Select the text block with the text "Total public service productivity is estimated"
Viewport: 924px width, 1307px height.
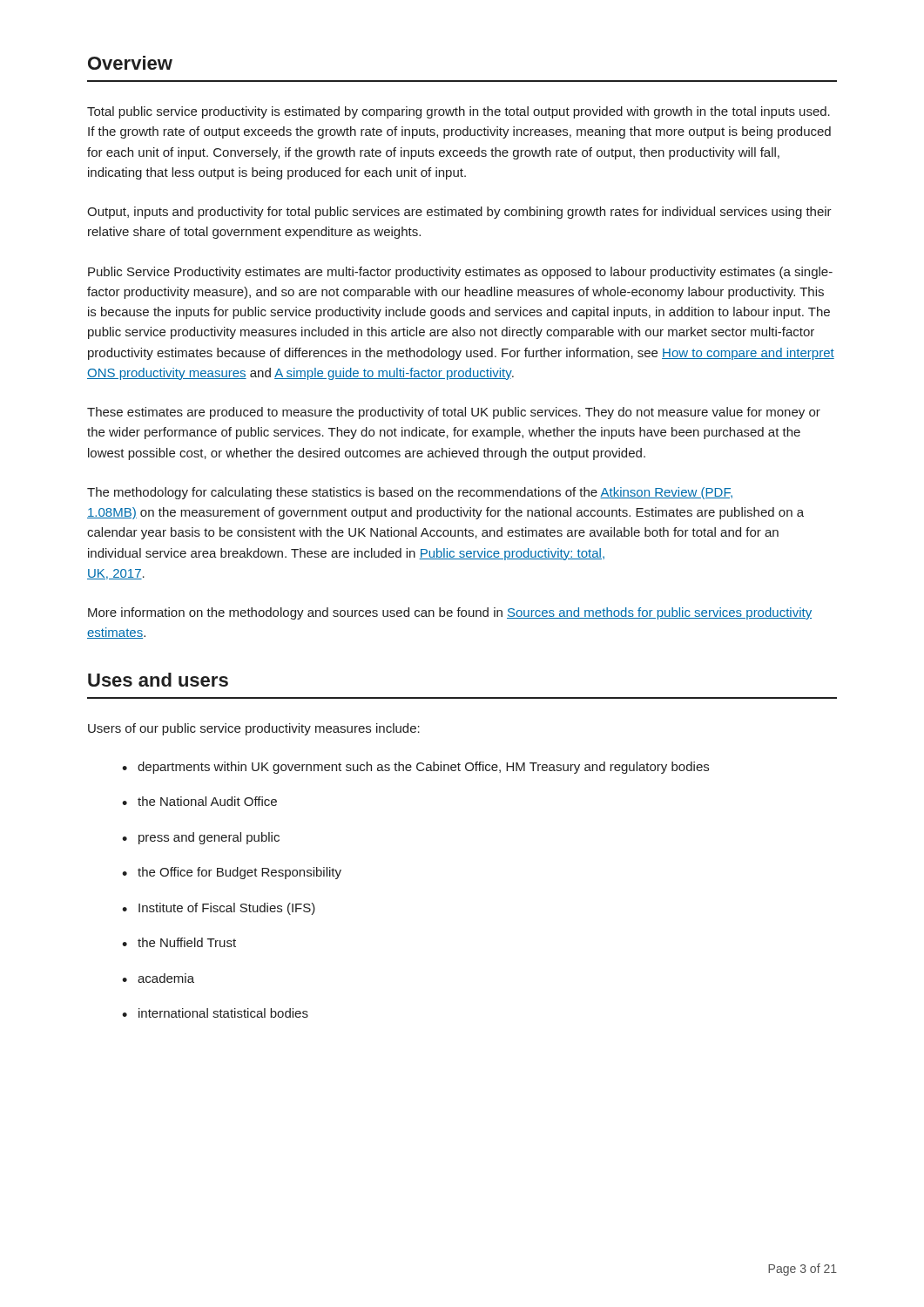(462, 142)
